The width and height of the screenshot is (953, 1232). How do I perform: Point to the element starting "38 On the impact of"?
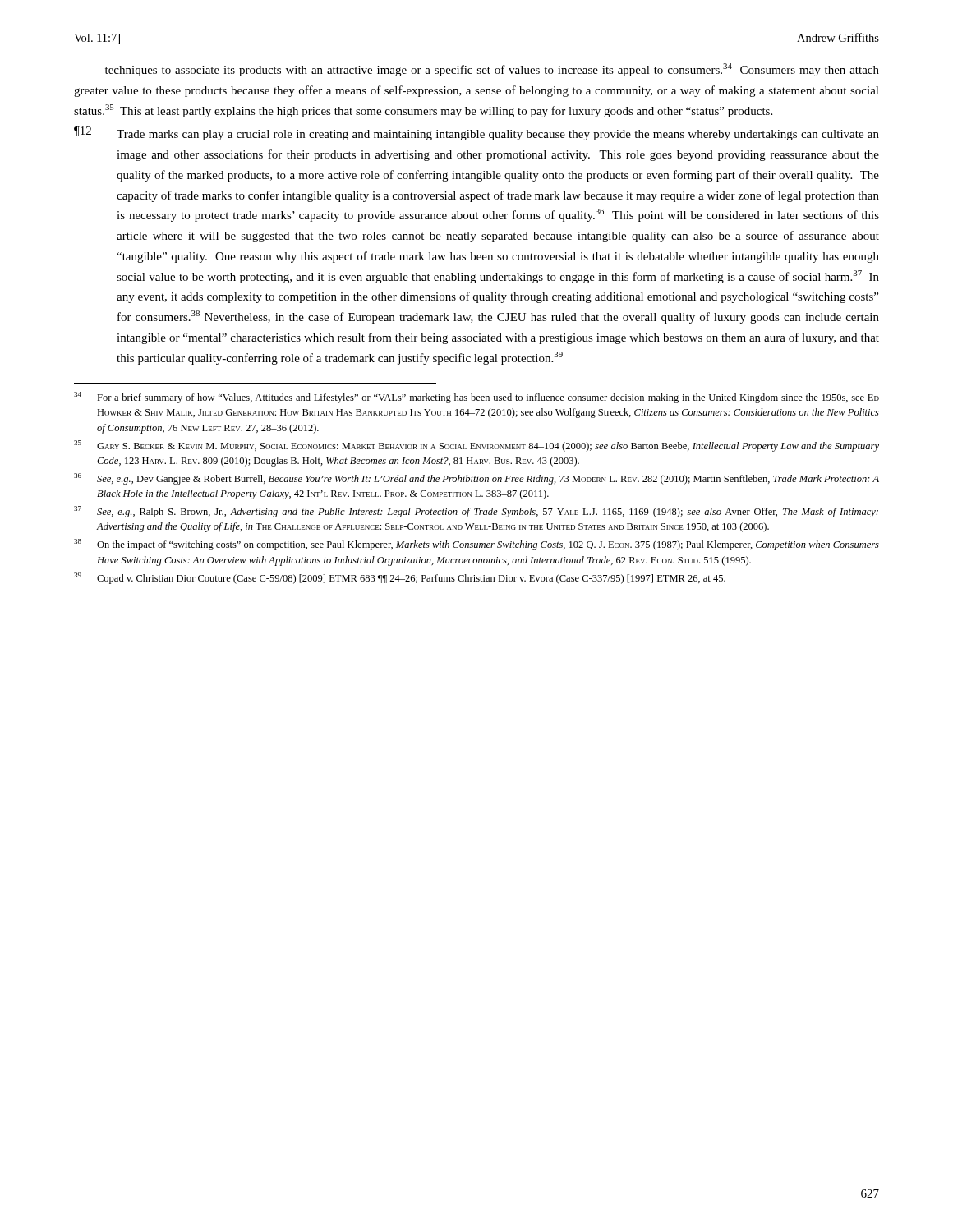pos(476,552)
